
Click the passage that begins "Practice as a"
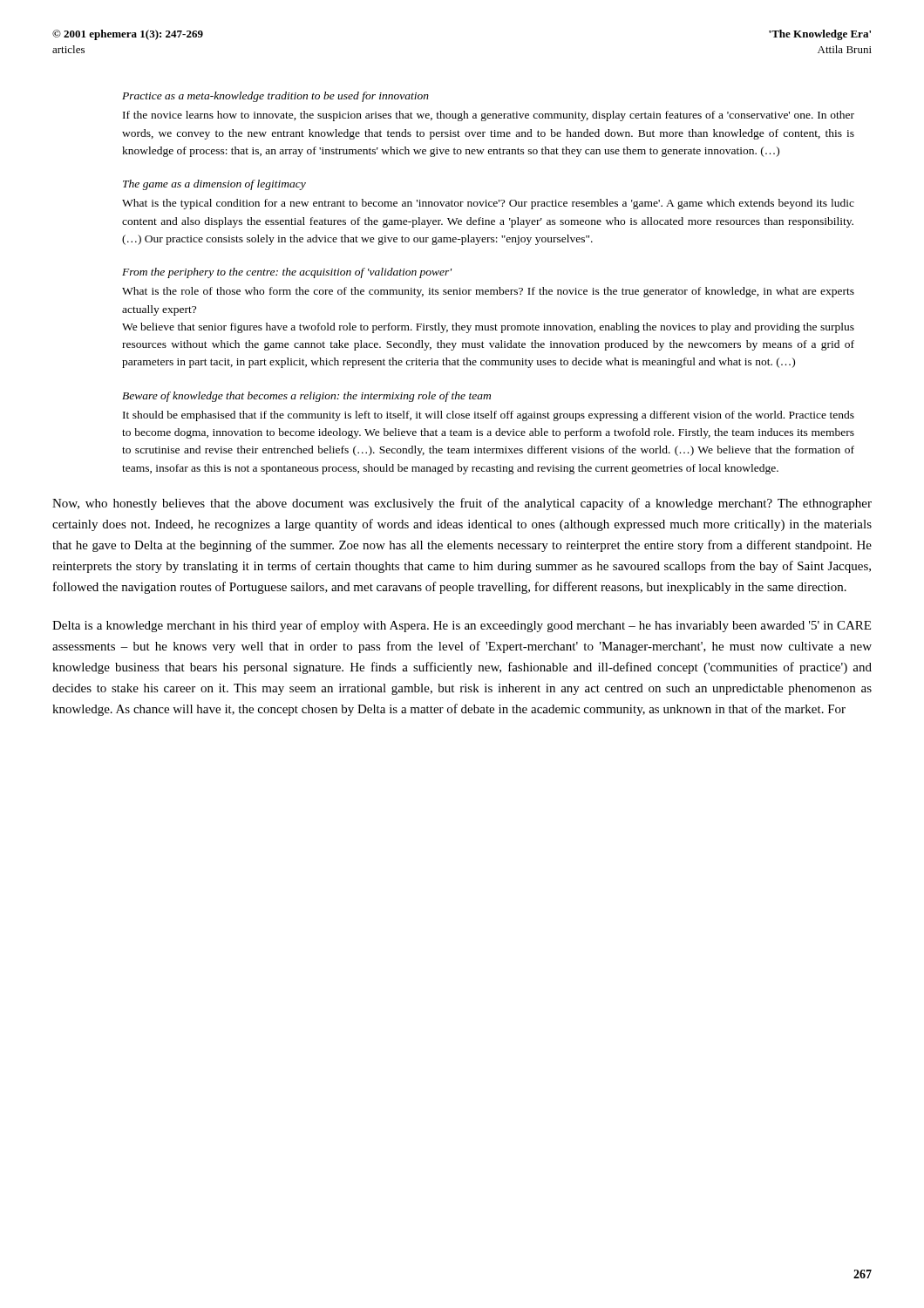(488, 123)
